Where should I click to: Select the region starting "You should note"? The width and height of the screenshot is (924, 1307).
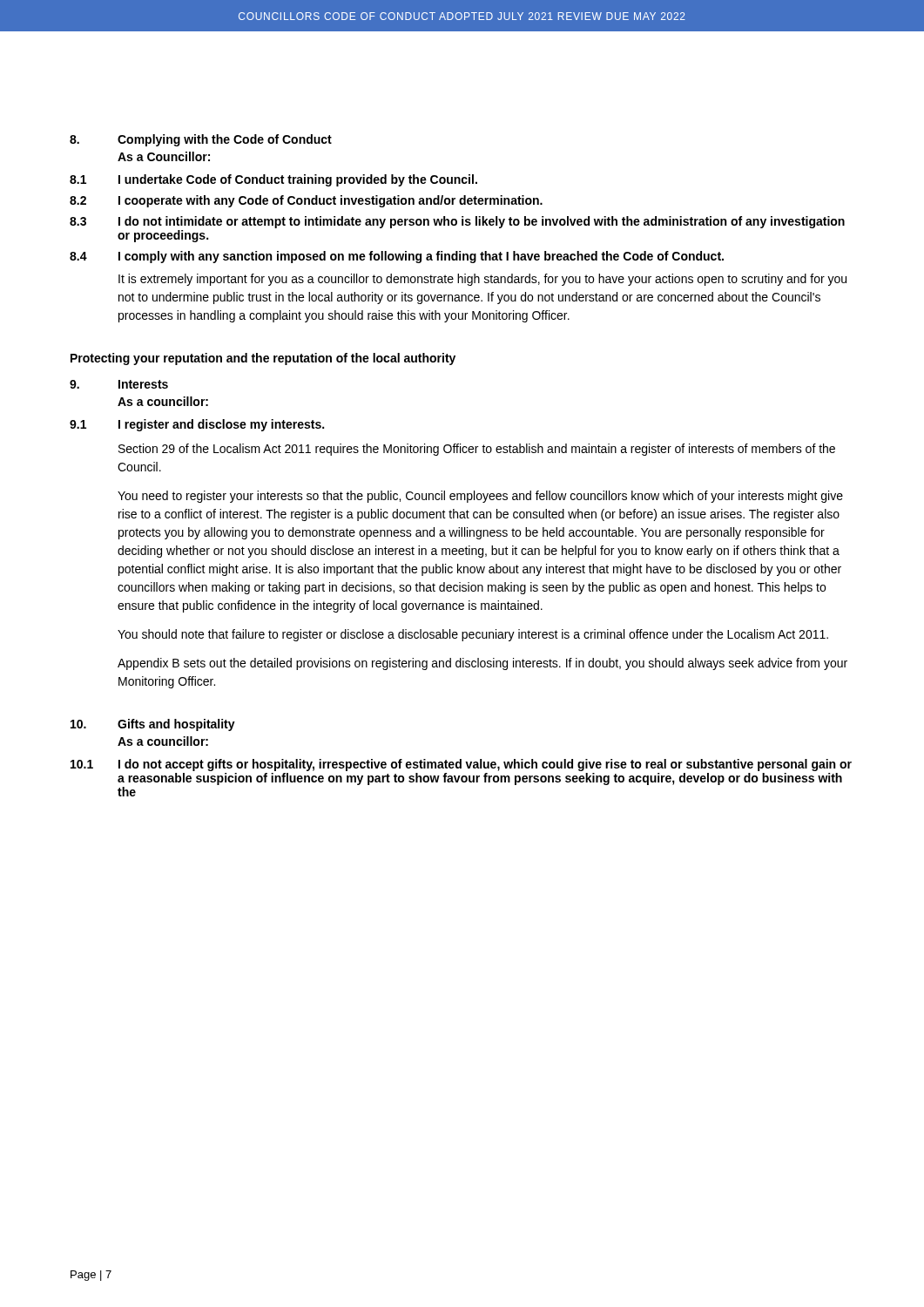pos(473,634)
